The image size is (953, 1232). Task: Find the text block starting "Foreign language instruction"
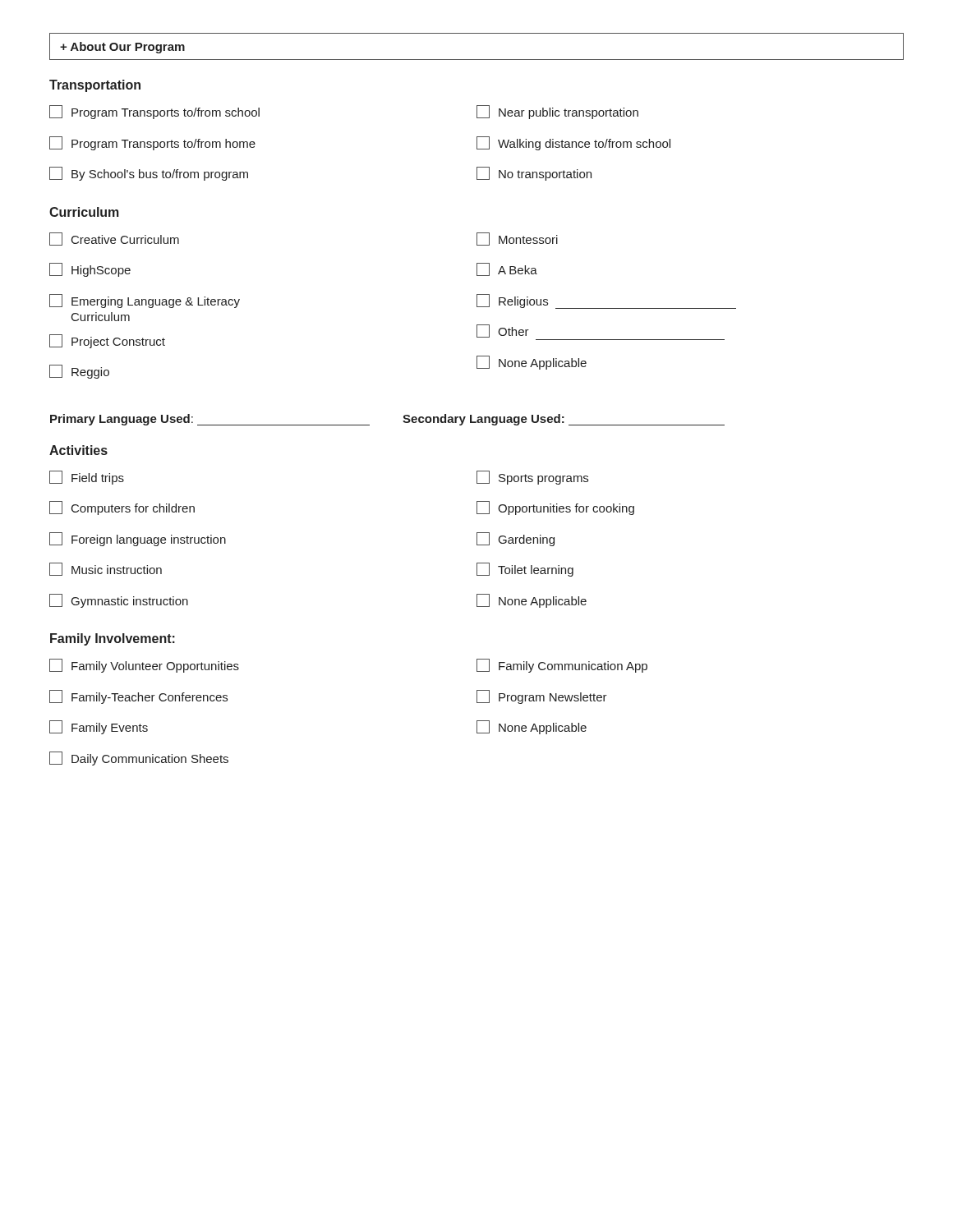(x=138, y=539)
